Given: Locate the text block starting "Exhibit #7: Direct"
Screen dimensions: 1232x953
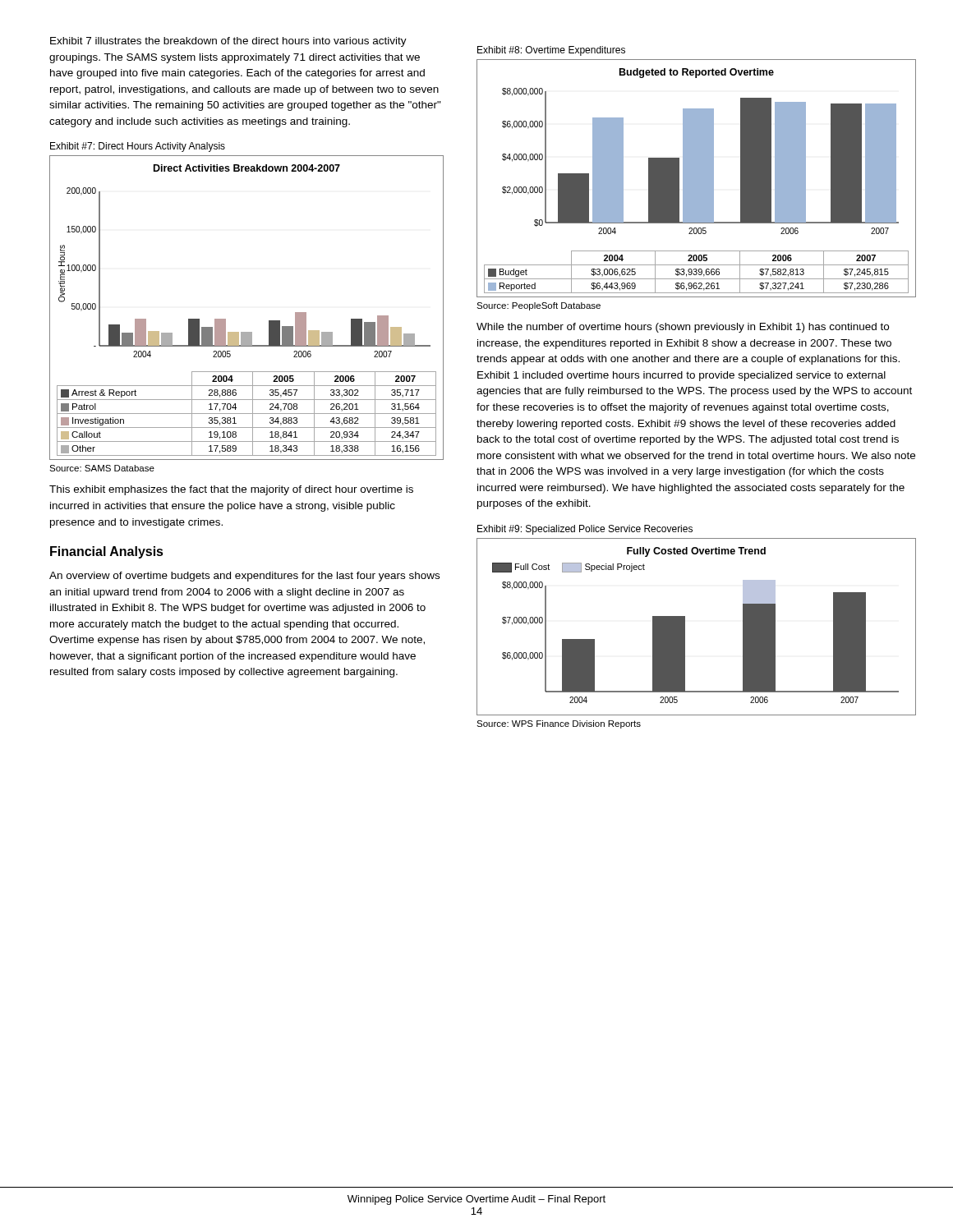Looking at the screenshot, I should (137, 146).
